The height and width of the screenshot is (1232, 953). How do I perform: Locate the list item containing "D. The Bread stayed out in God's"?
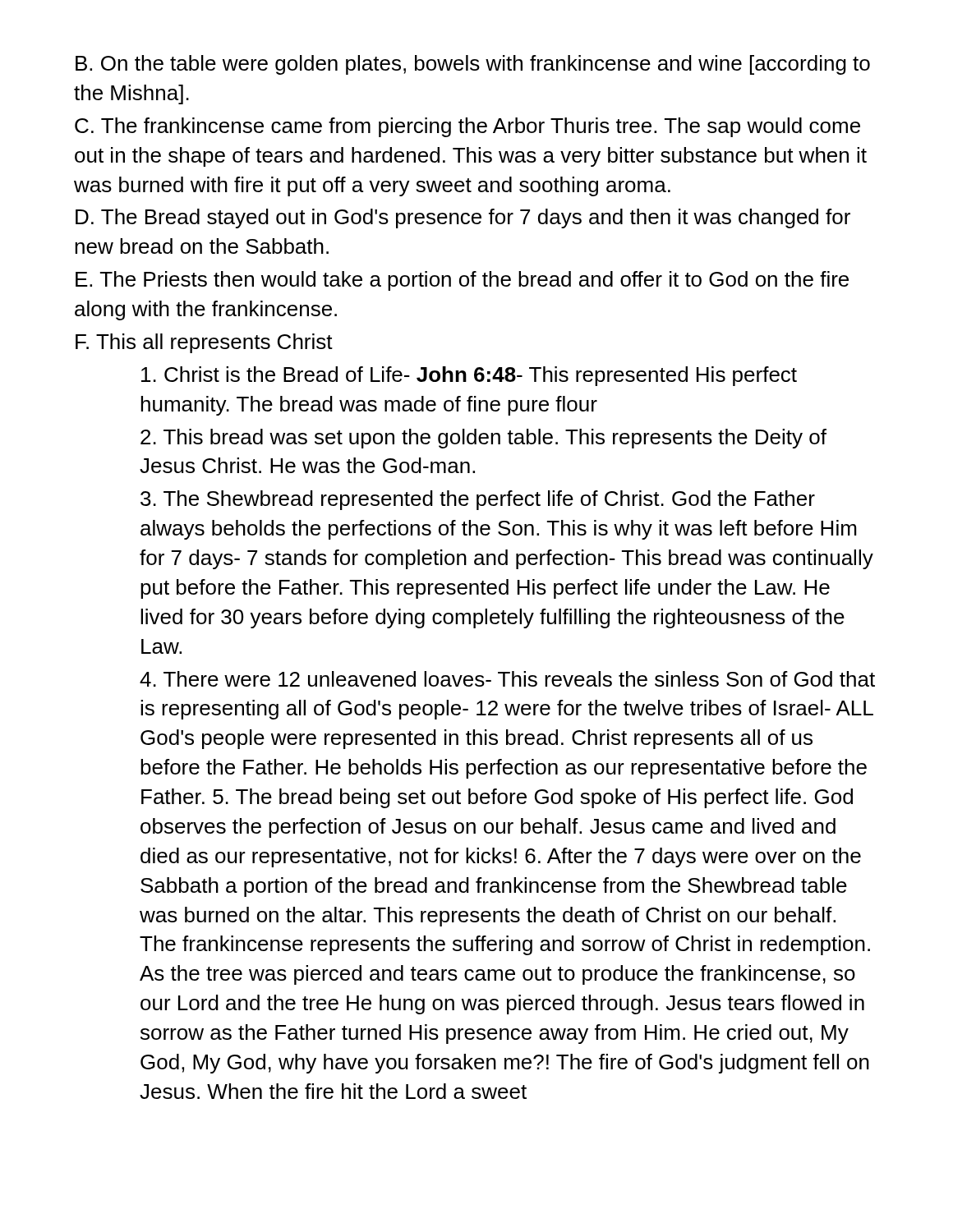point(462,232)
